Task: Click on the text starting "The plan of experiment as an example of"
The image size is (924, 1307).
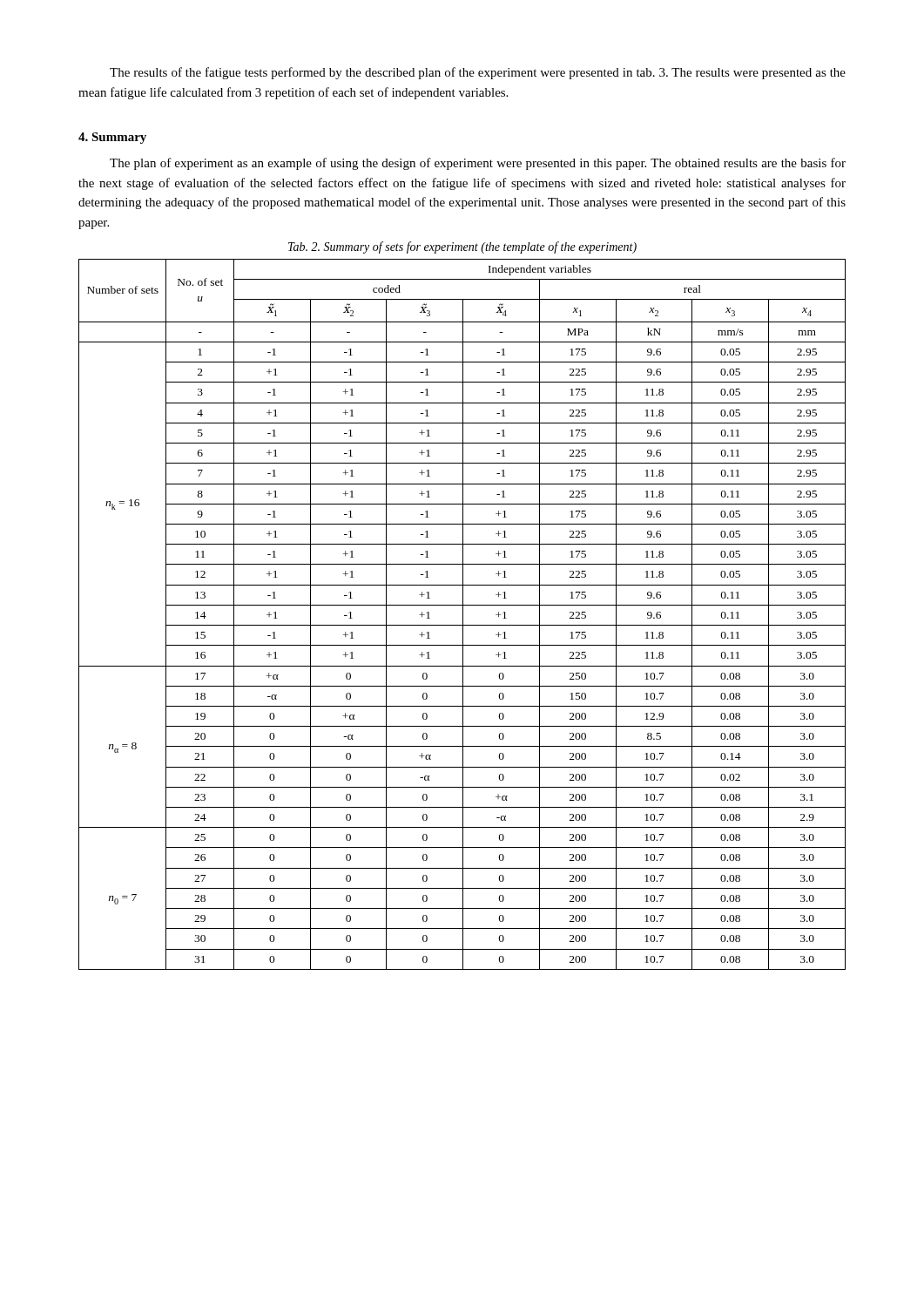Action: (462, 193)
